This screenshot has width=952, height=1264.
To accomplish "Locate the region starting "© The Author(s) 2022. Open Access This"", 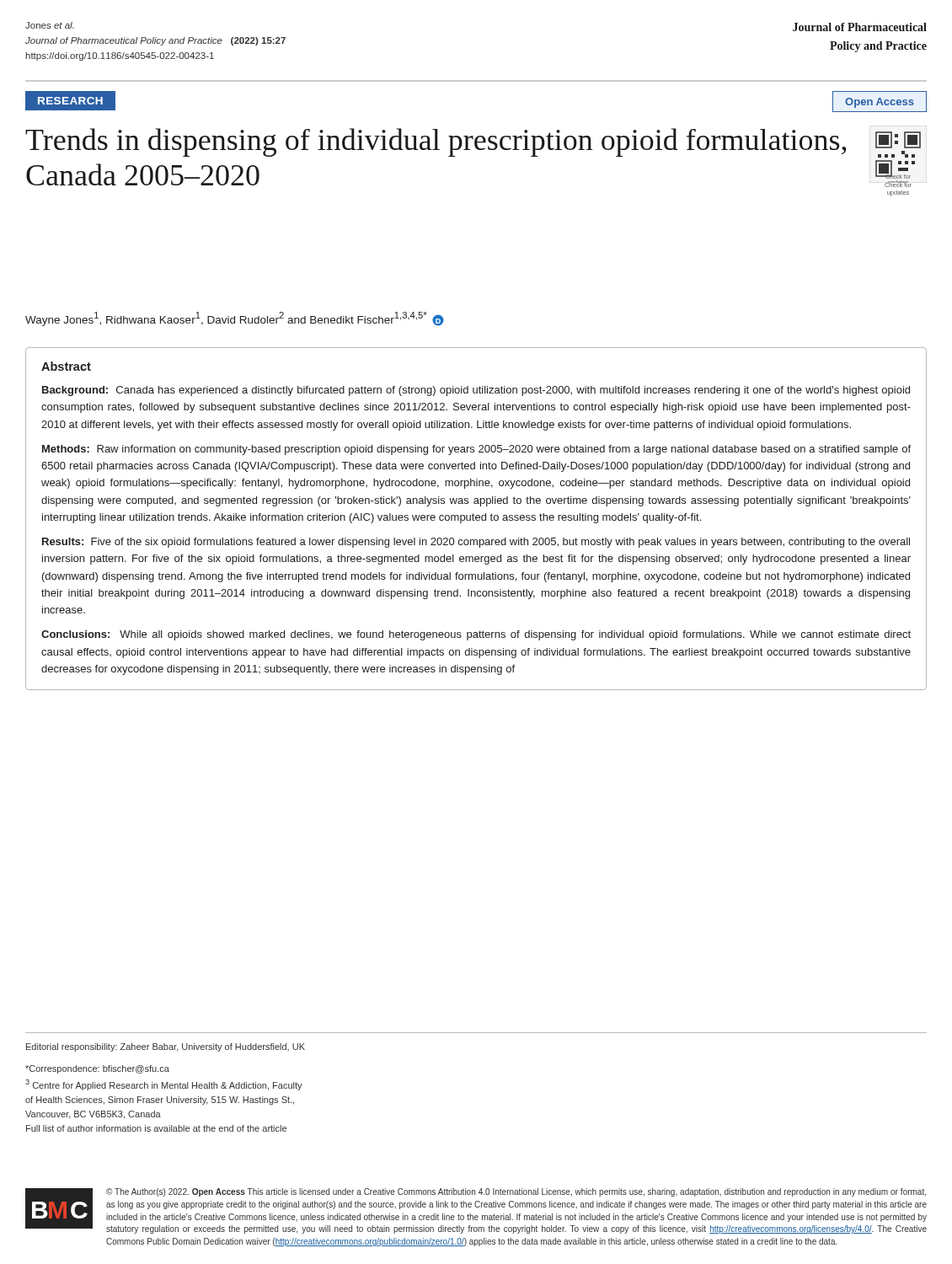I will [x=516, y=1217].
